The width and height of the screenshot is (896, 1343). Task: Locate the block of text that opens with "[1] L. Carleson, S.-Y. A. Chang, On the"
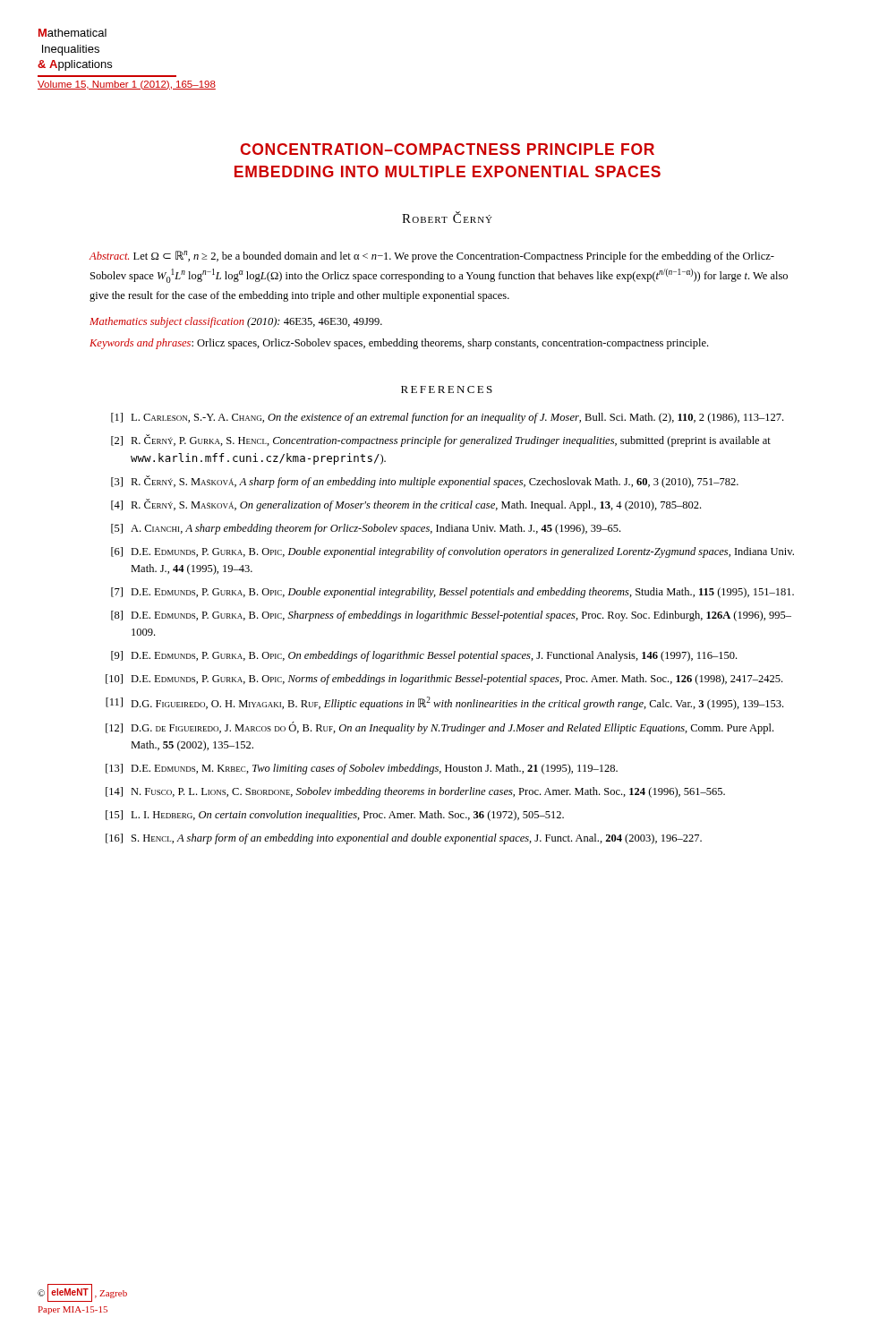pyautogui.click(x=437, y=418)
